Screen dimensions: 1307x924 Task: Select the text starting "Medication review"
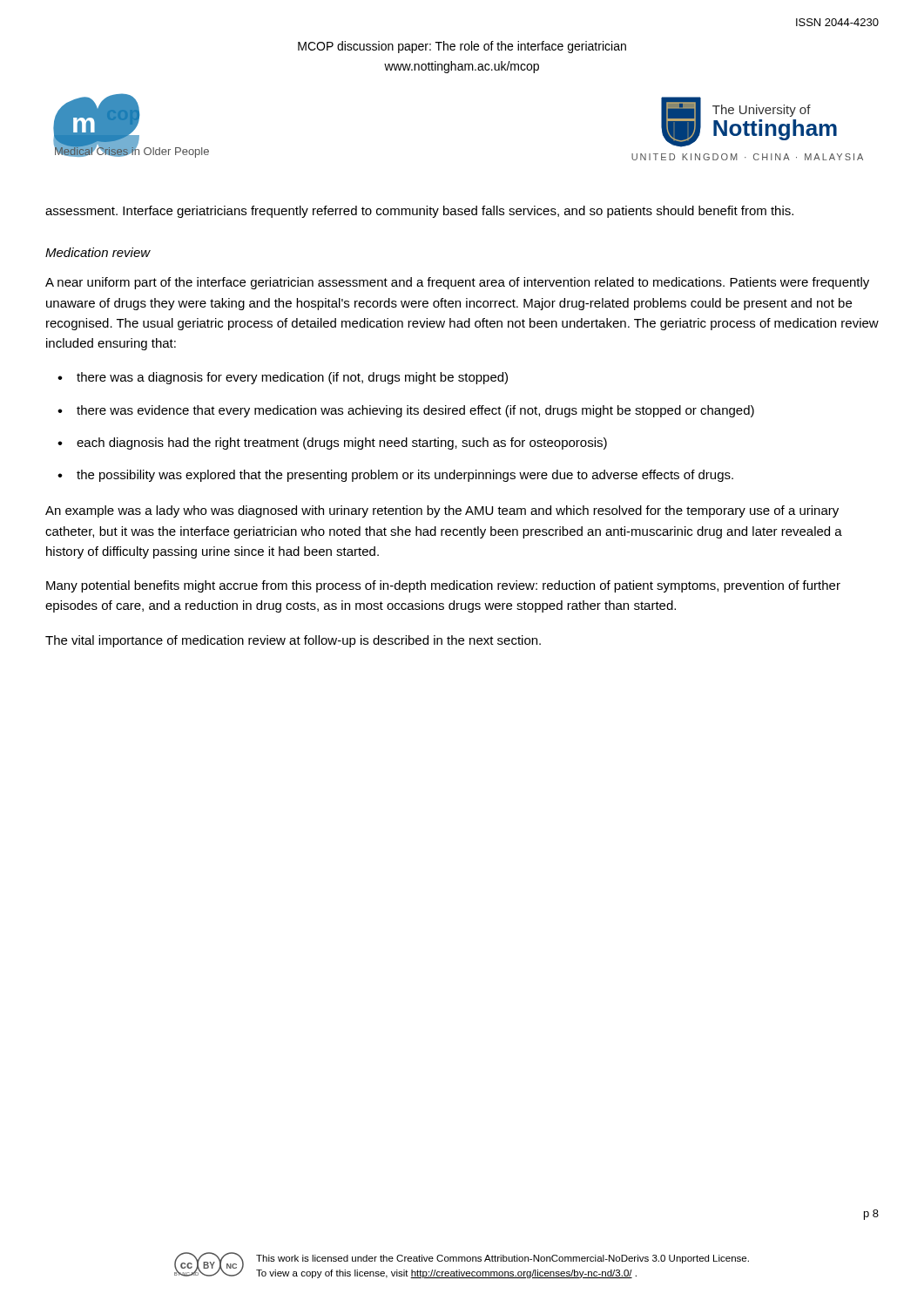(98, 252)
